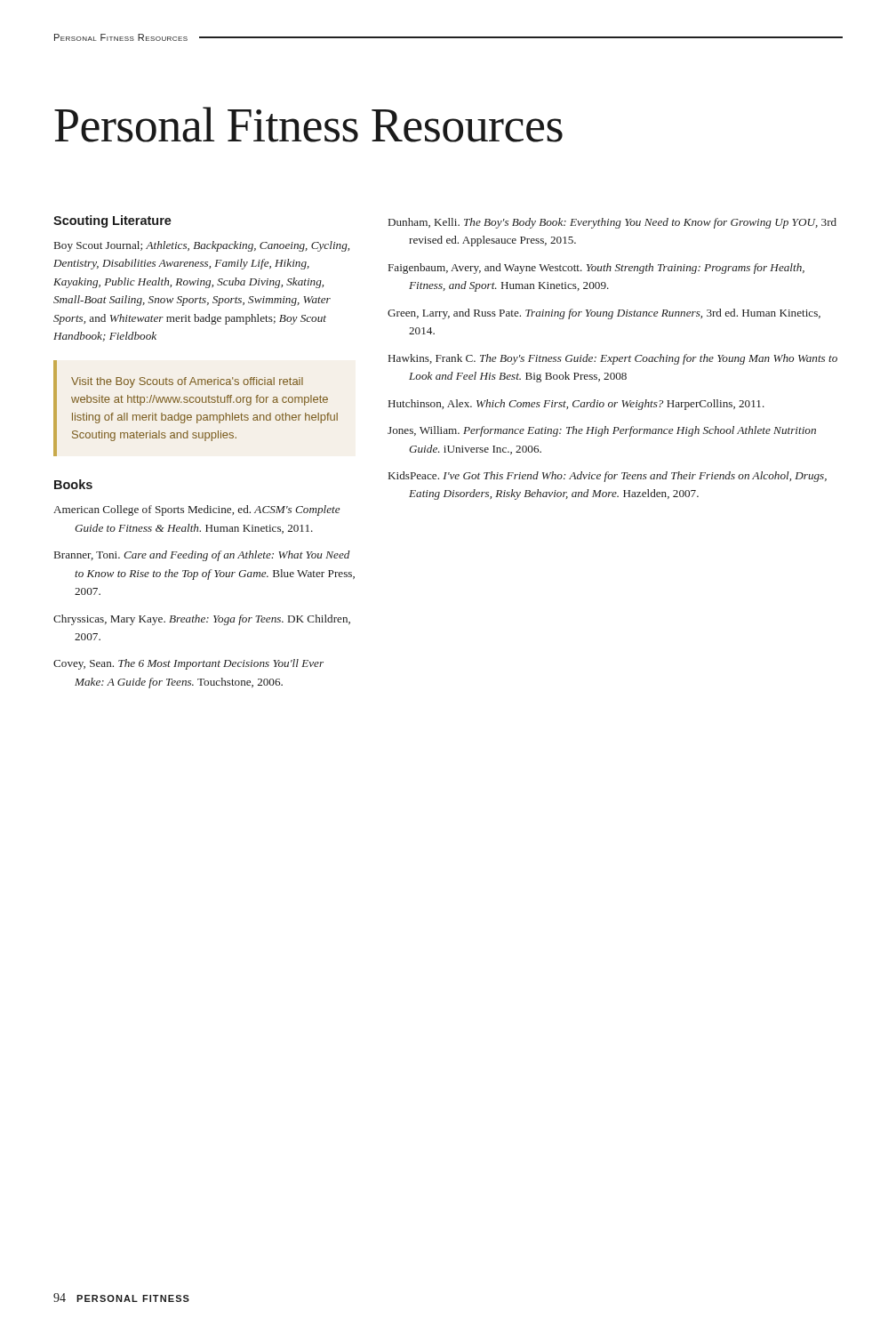Image resolution: width=896 pixels, height=1334 pixels.
Task: Click on the list item that reads "Green, Larry, and"
Action: (604, 321)
